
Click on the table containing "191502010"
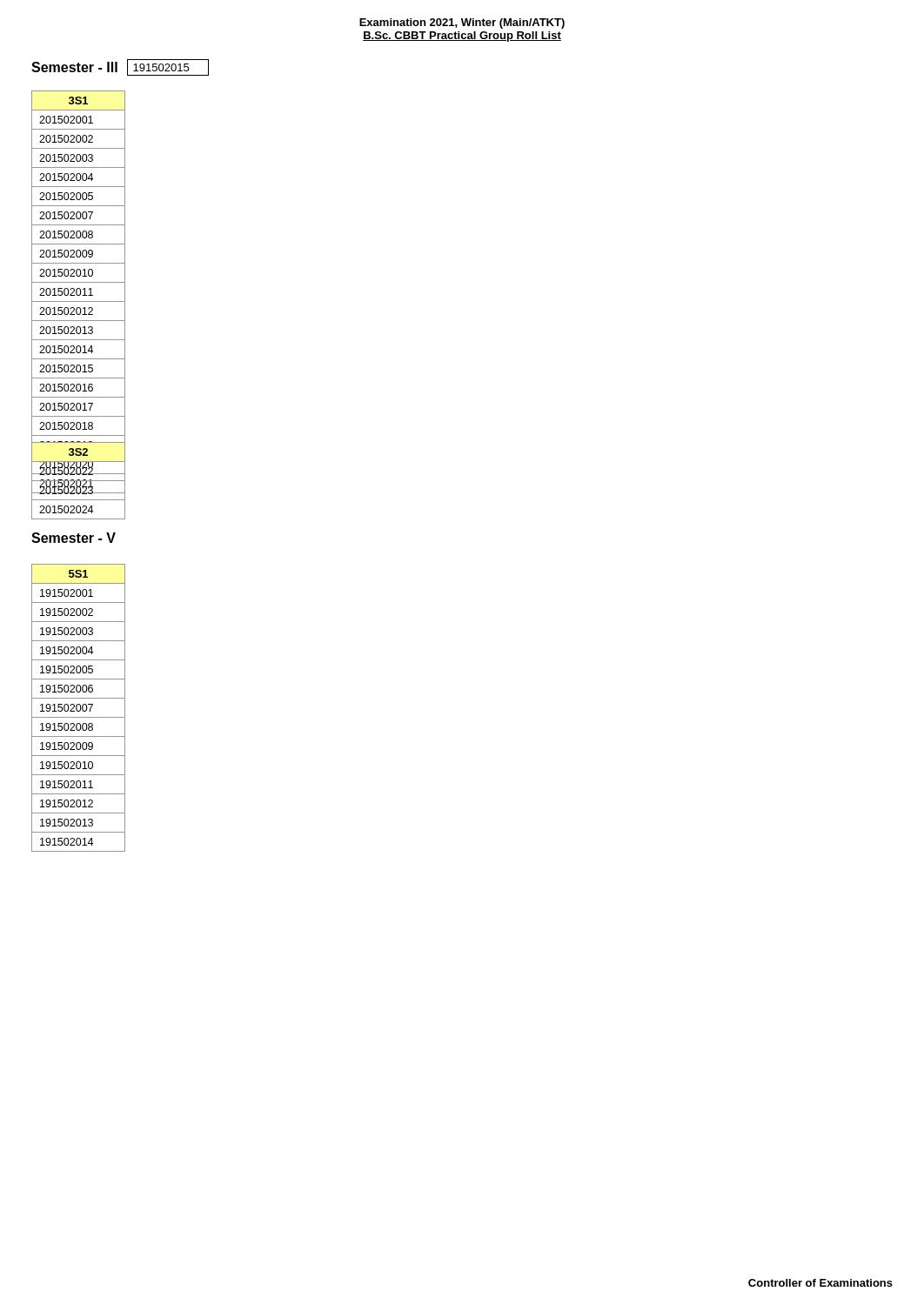tap(78, 709)
